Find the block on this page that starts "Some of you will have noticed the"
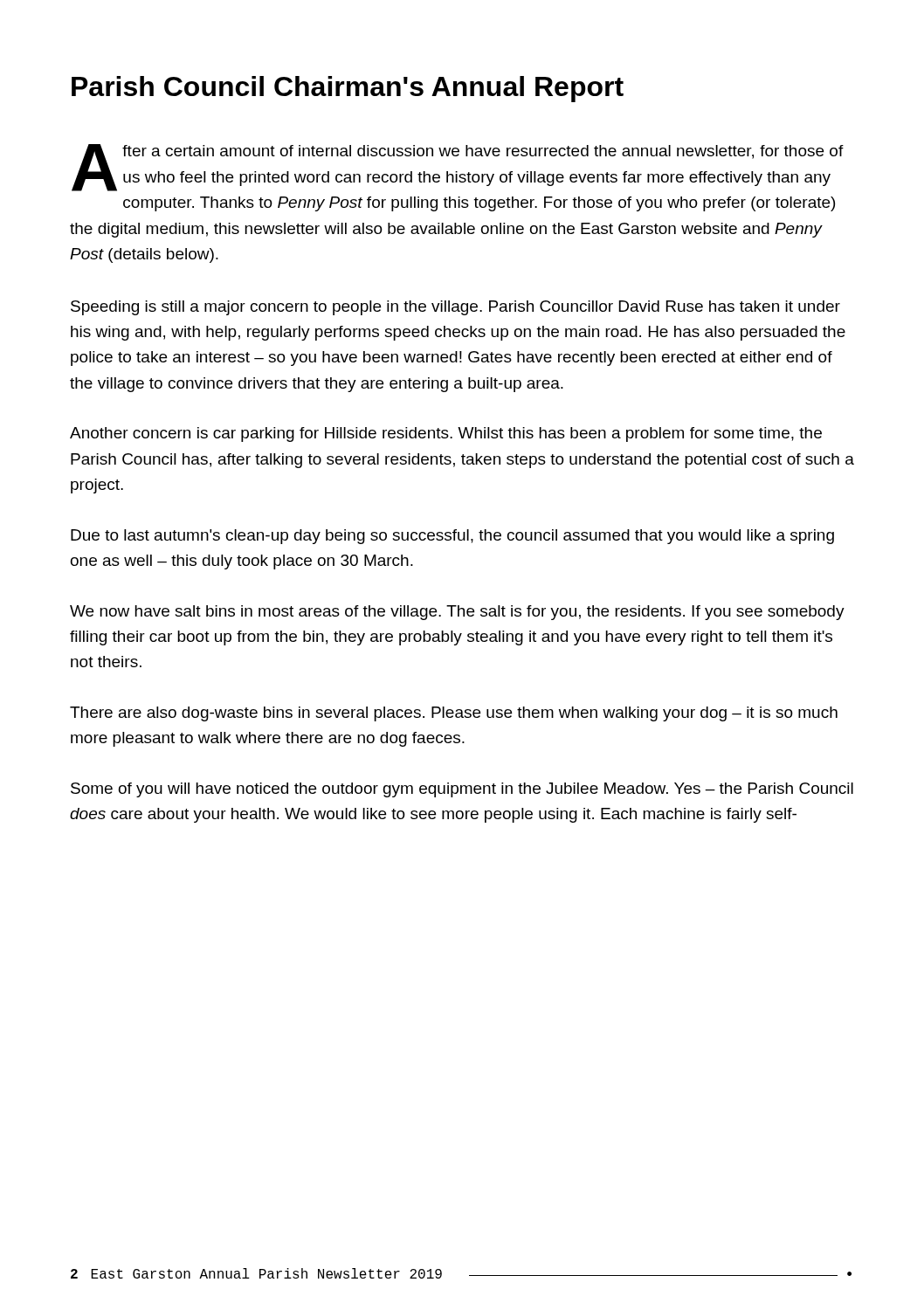The image size is (924, 1310). (462, 801)
